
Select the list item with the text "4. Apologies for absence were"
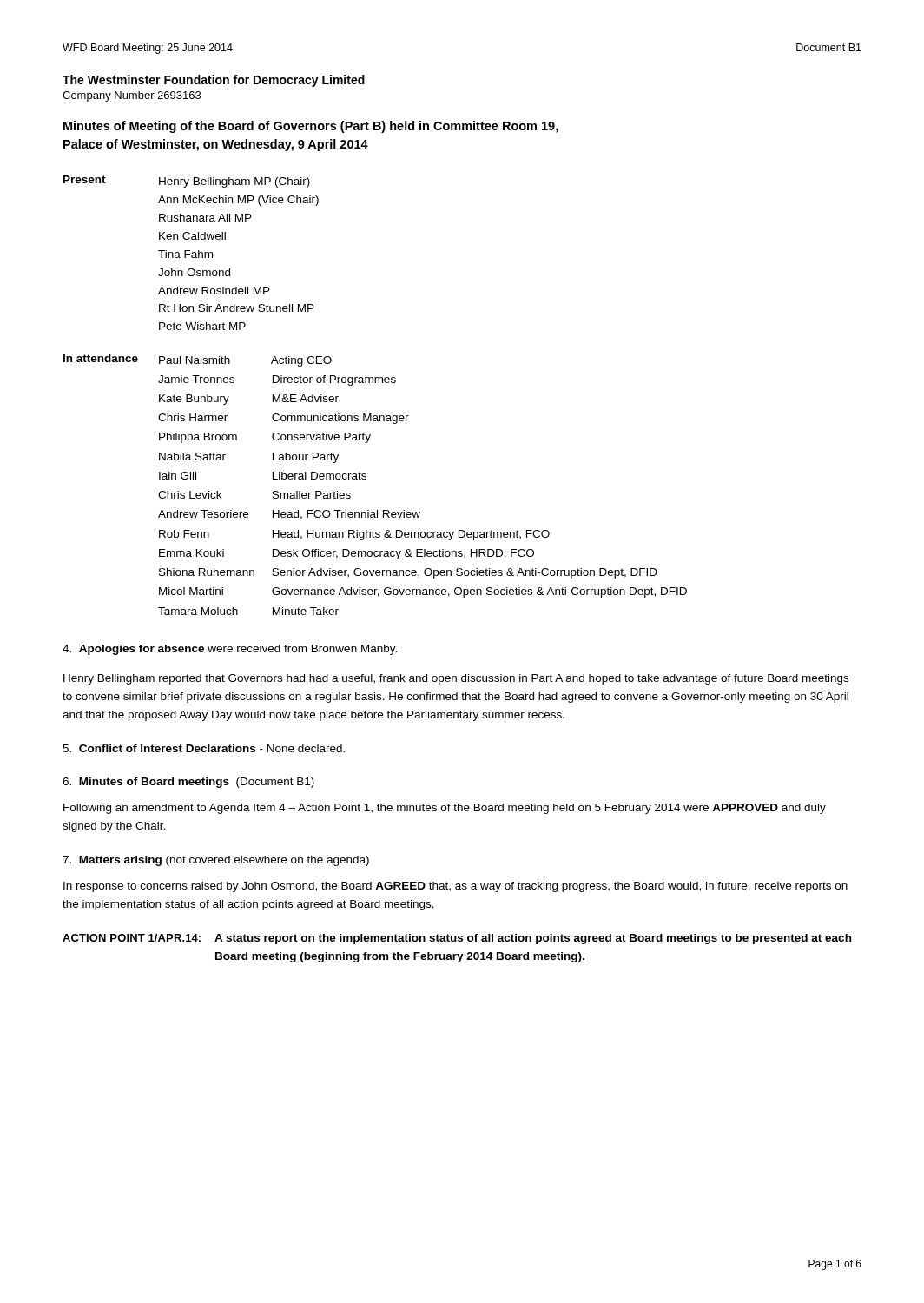[230, 648]
